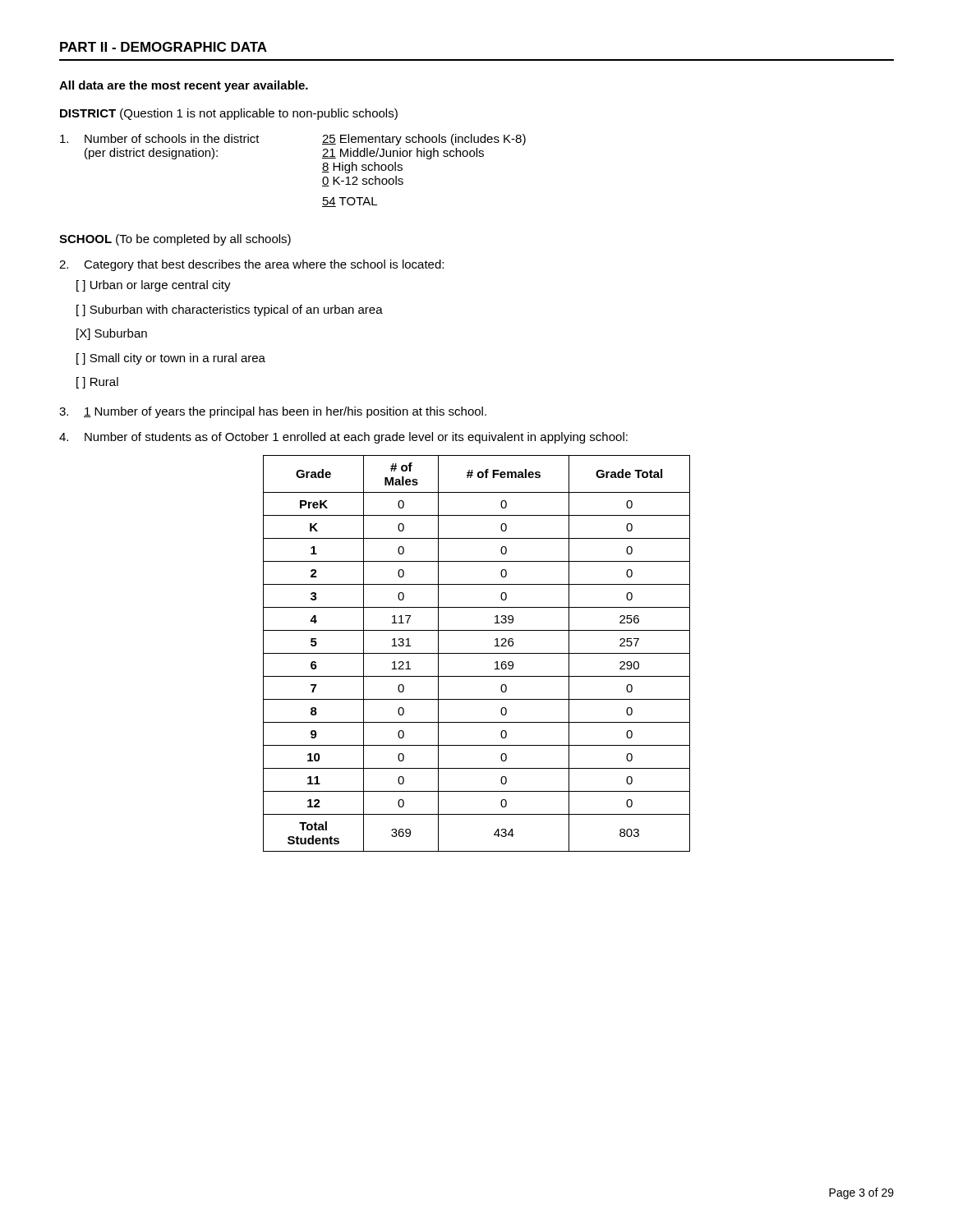
Task: Locate the element starting "DISTRICT (Question 1 is not"
Action: 229,113
